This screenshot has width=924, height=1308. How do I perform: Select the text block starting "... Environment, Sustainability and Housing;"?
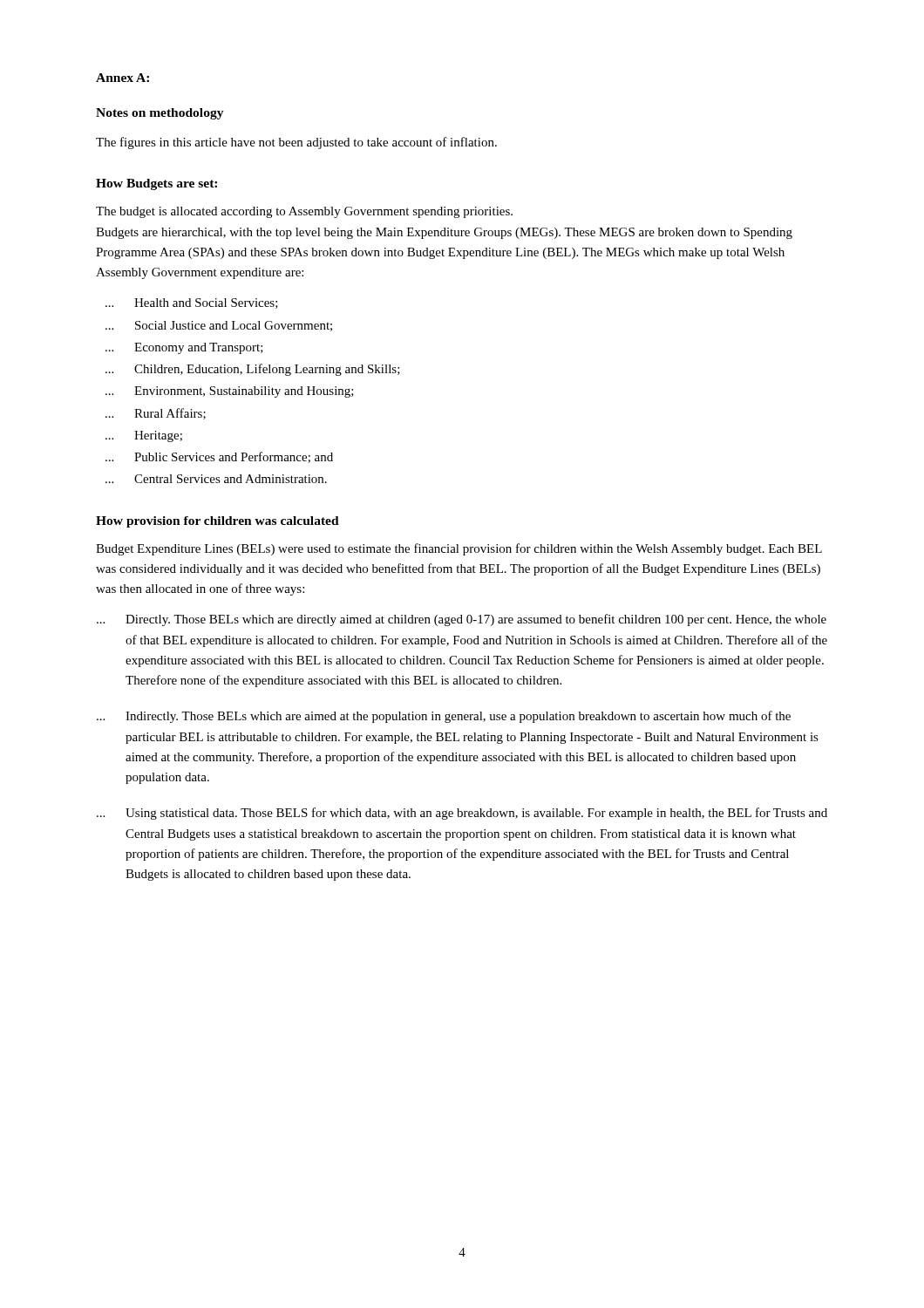(230, 392)
